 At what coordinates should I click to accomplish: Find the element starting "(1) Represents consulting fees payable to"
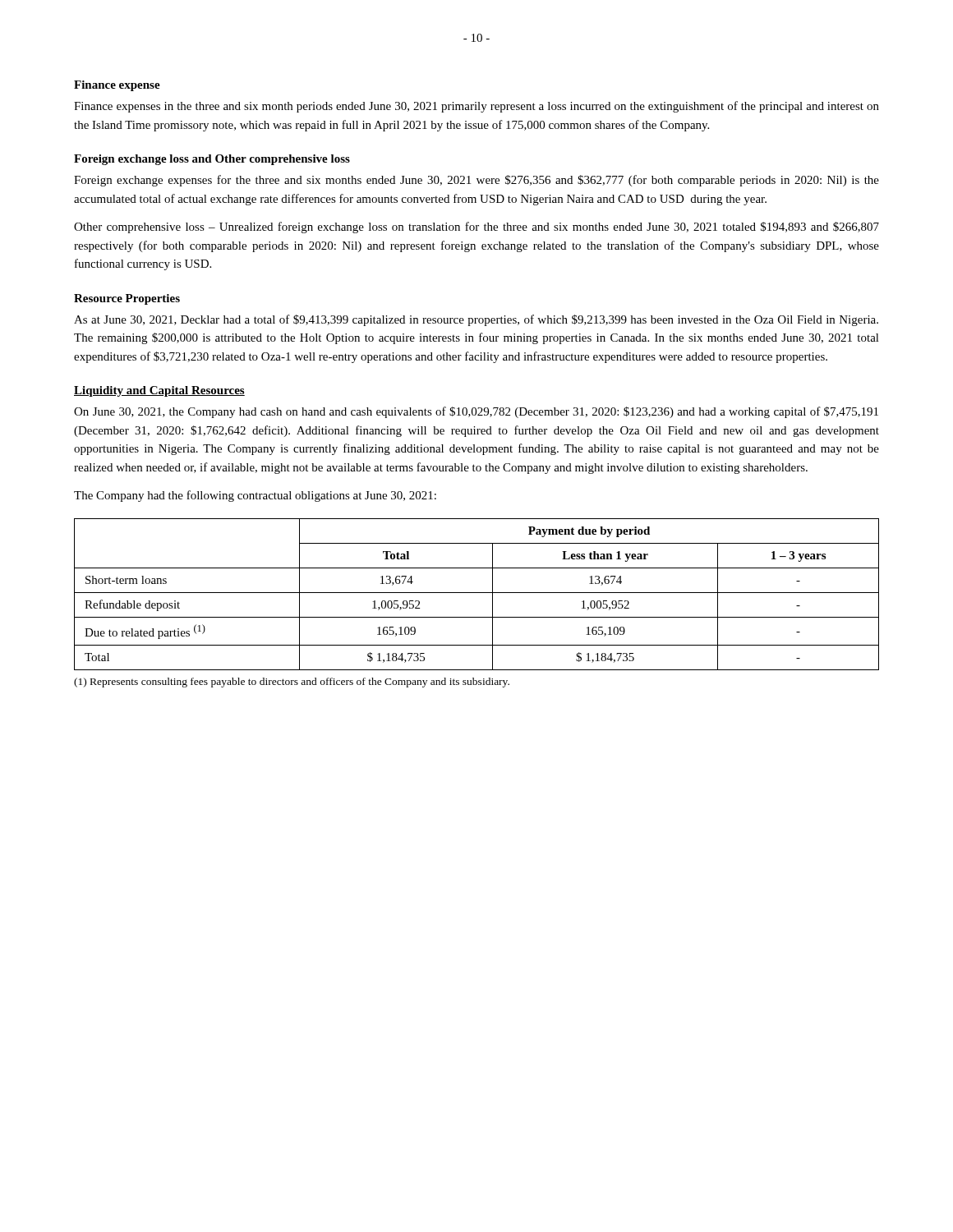(x=292, y=681)
